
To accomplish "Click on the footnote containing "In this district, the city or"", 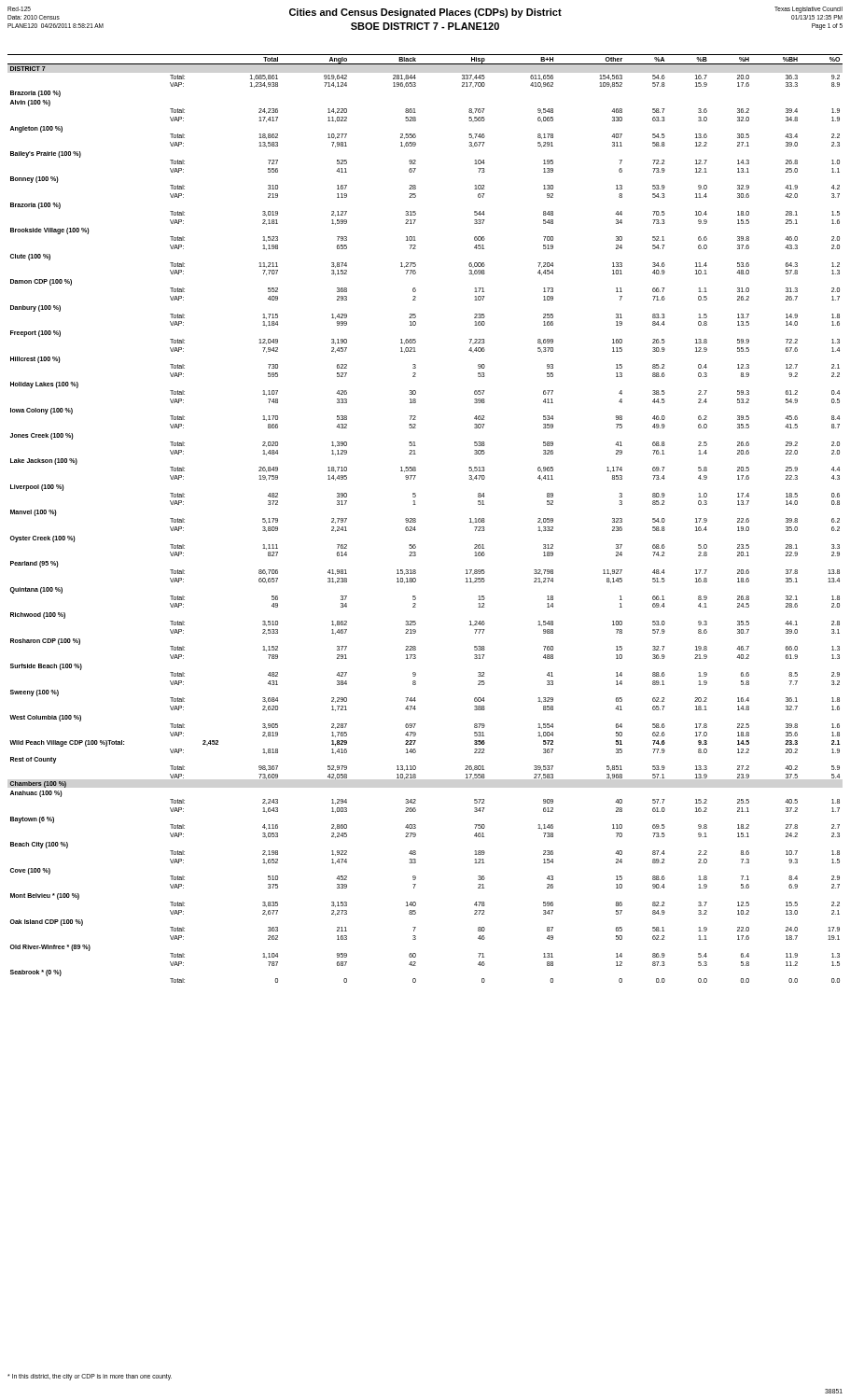I will pos(90,1376).
